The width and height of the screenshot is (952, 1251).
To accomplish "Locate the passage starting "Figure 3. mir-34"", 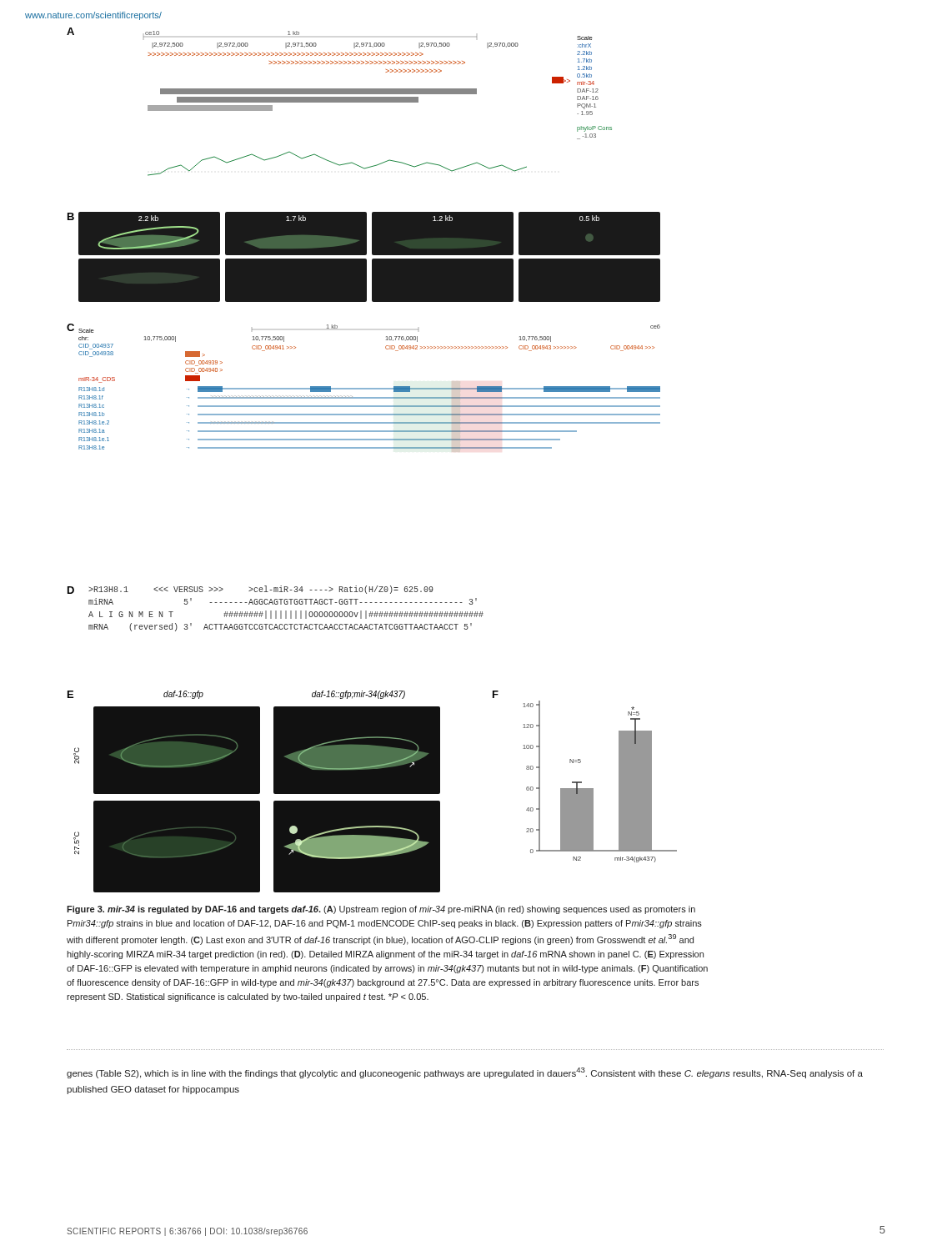I will click(x=387, y=953).
